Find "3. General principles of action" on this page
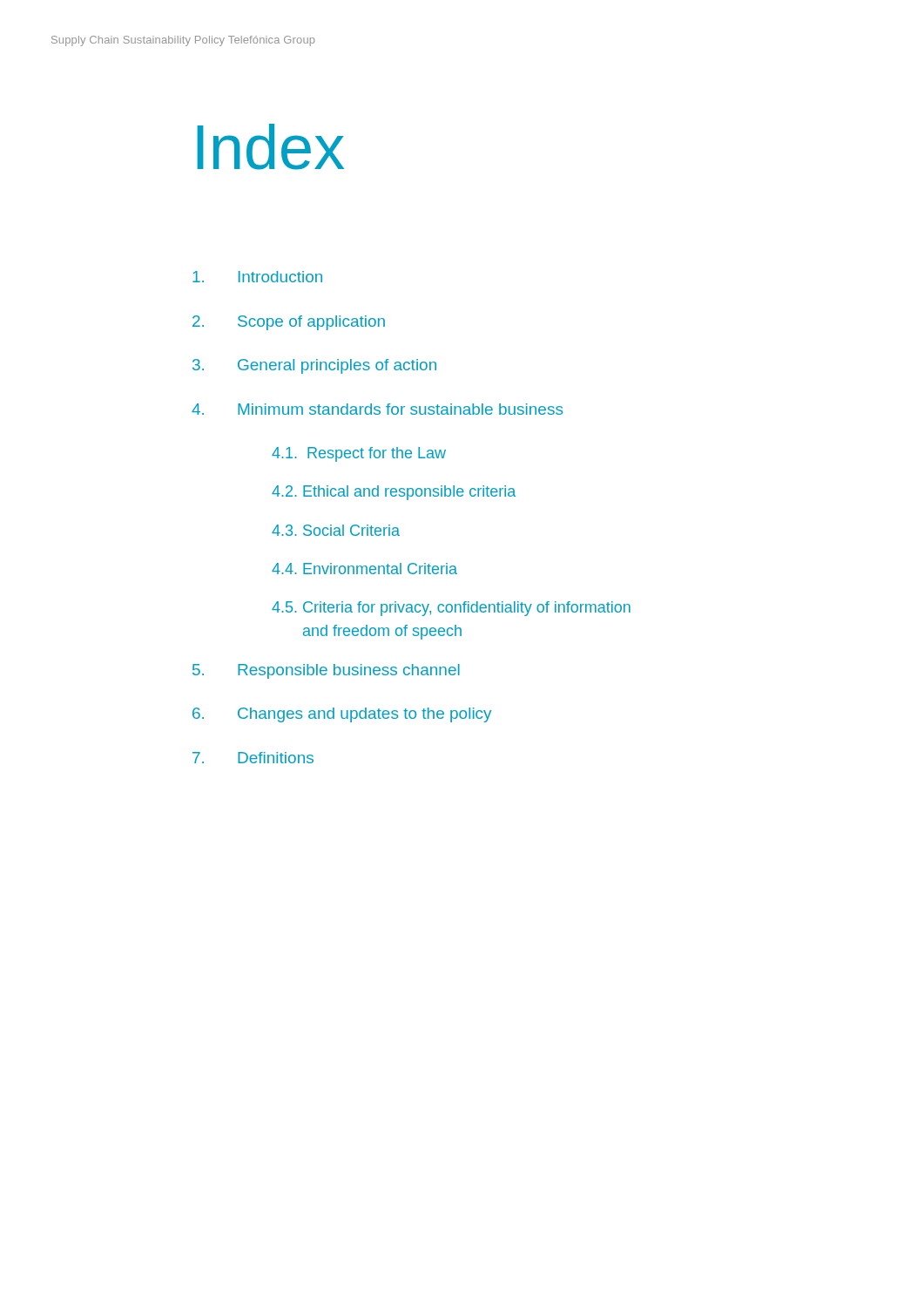Screen dimensions: 1307x924 pos(315,366)
